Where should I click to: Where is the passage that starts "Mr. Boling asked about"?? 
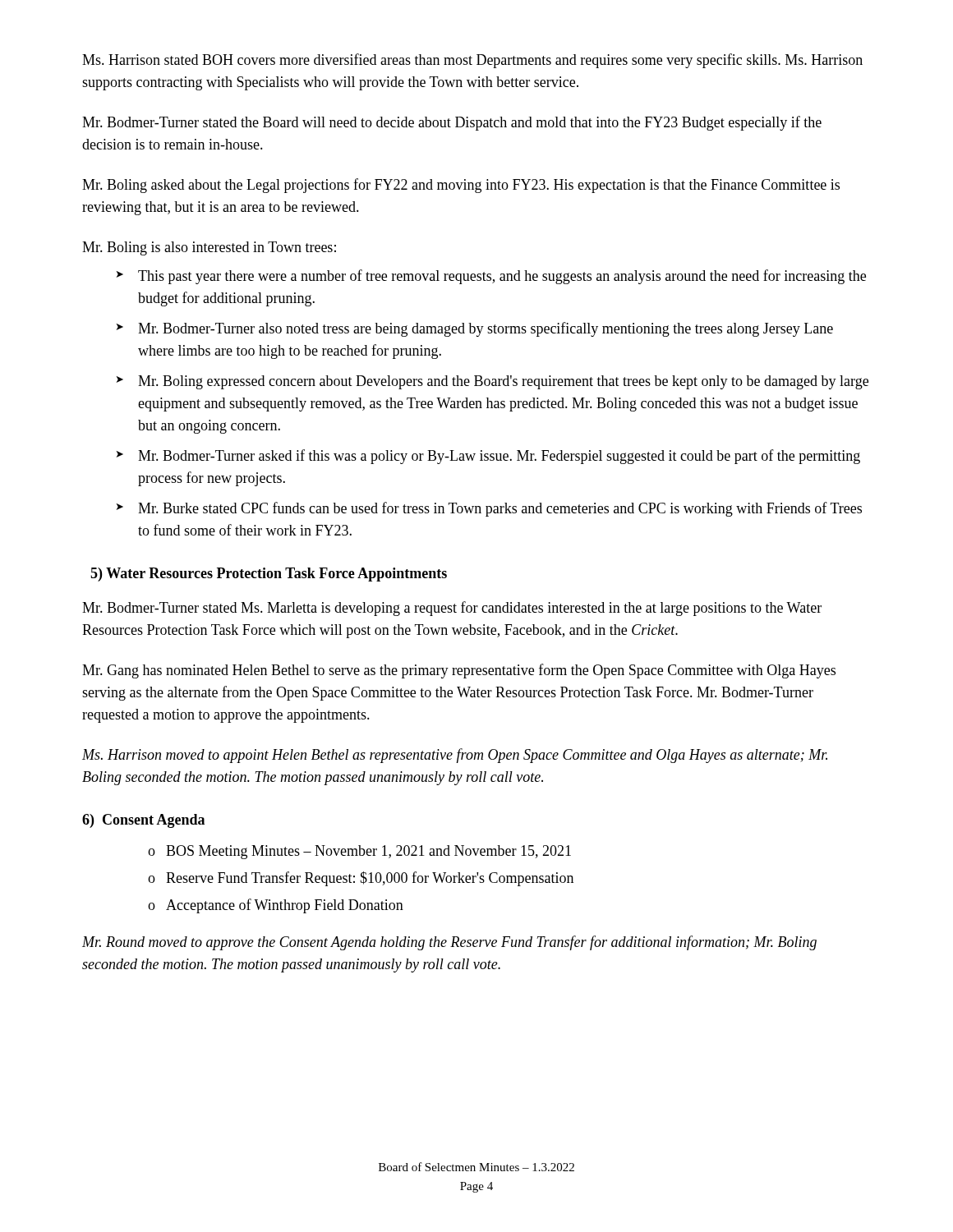click(461, 196)
